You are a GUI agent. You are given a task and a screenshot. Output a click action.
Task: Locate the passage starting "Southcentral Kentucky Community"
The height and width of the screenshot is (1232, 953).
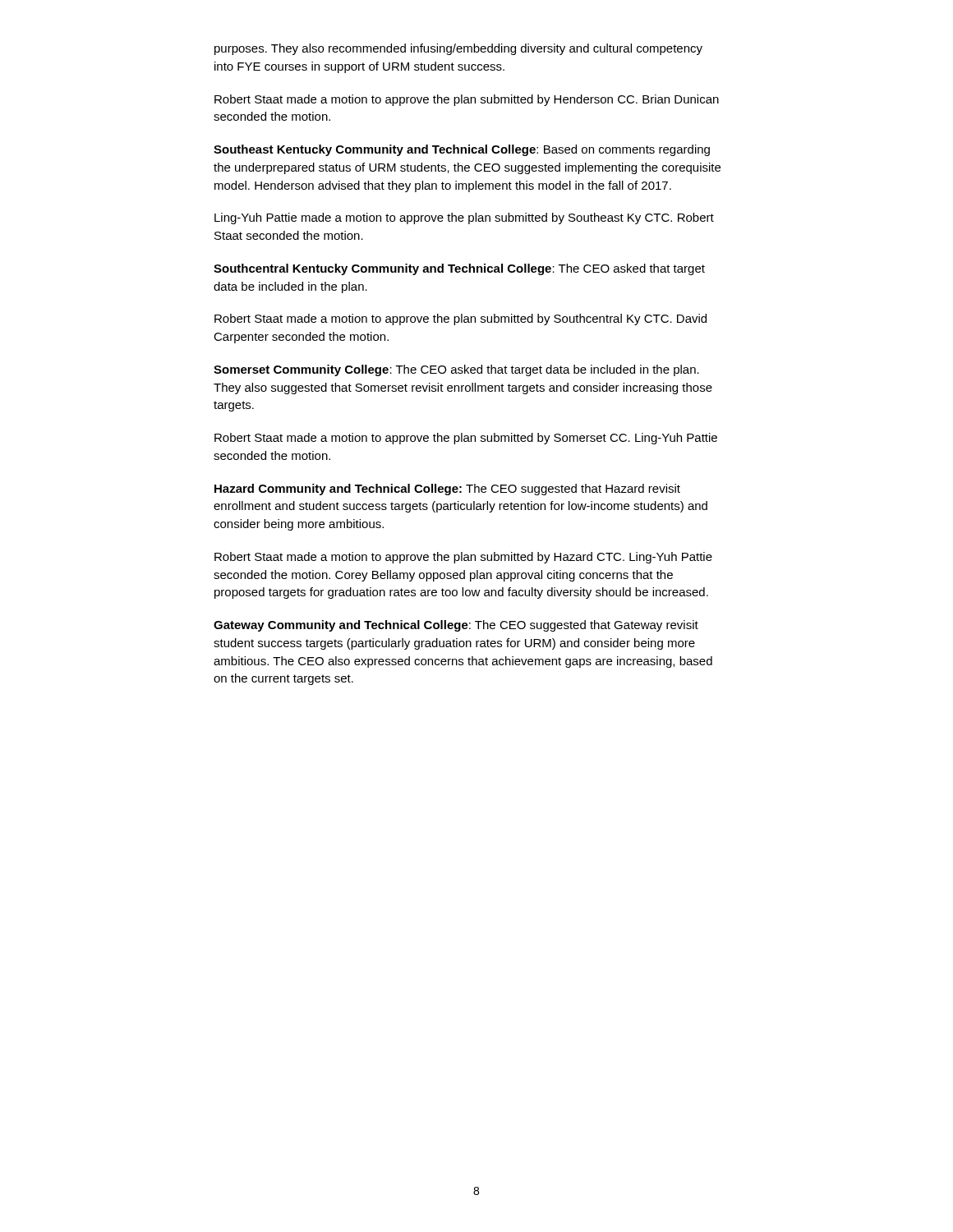[459, 277]
